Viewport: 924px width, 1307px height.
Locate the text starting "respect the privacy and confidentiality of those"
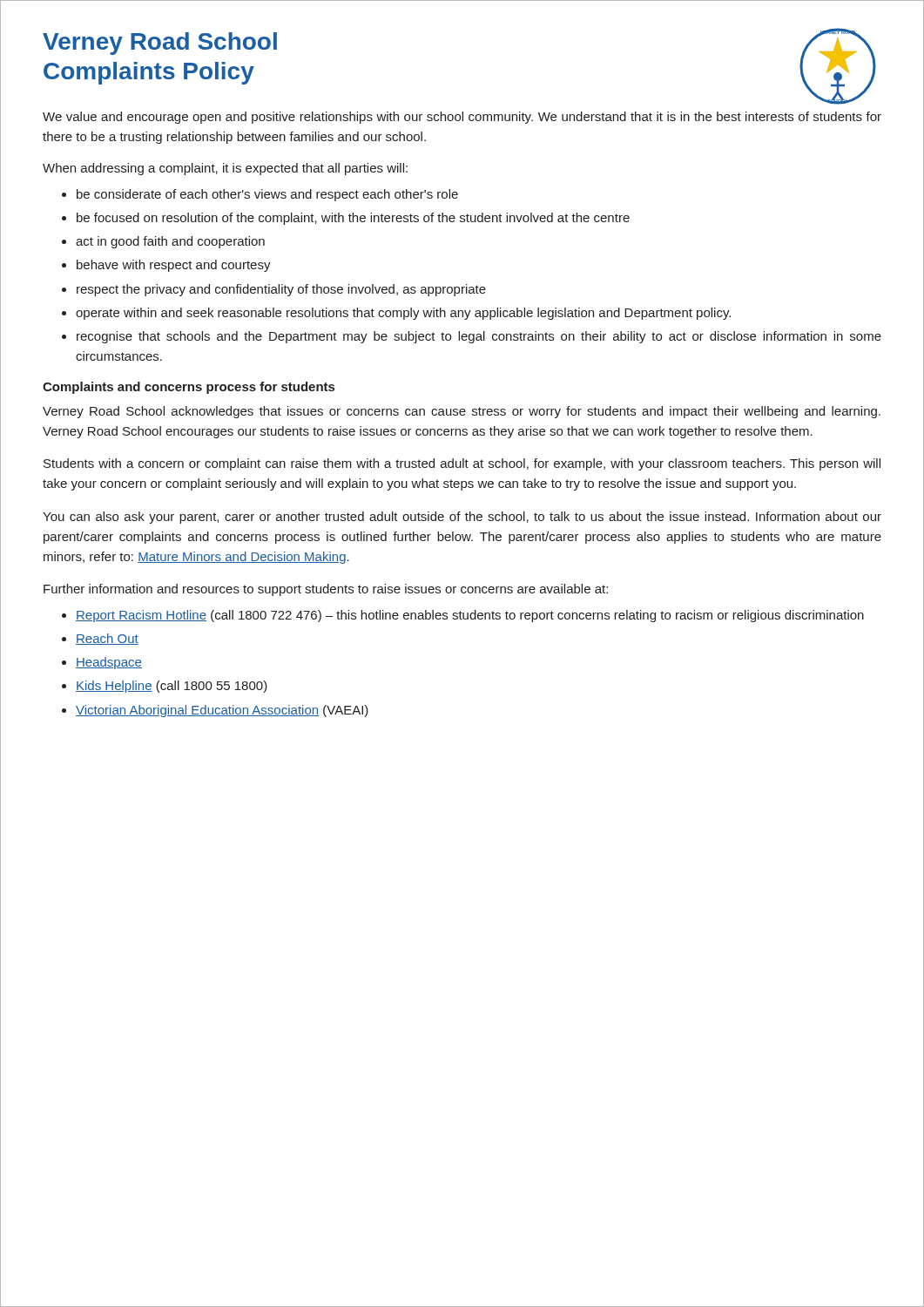tap(281, 288)
